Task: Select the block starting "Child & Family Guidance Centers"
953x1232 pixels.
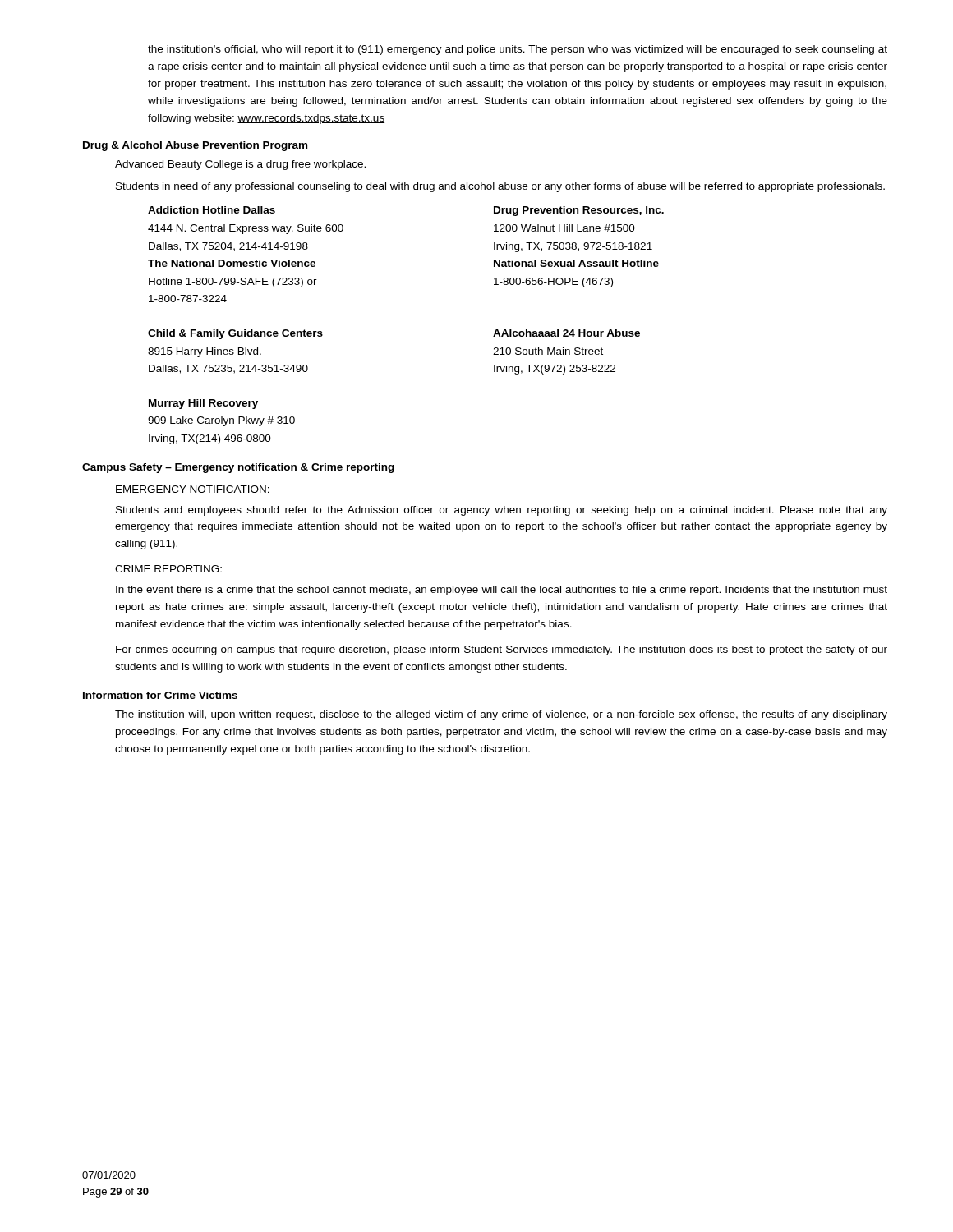Action: coord(235,334)
